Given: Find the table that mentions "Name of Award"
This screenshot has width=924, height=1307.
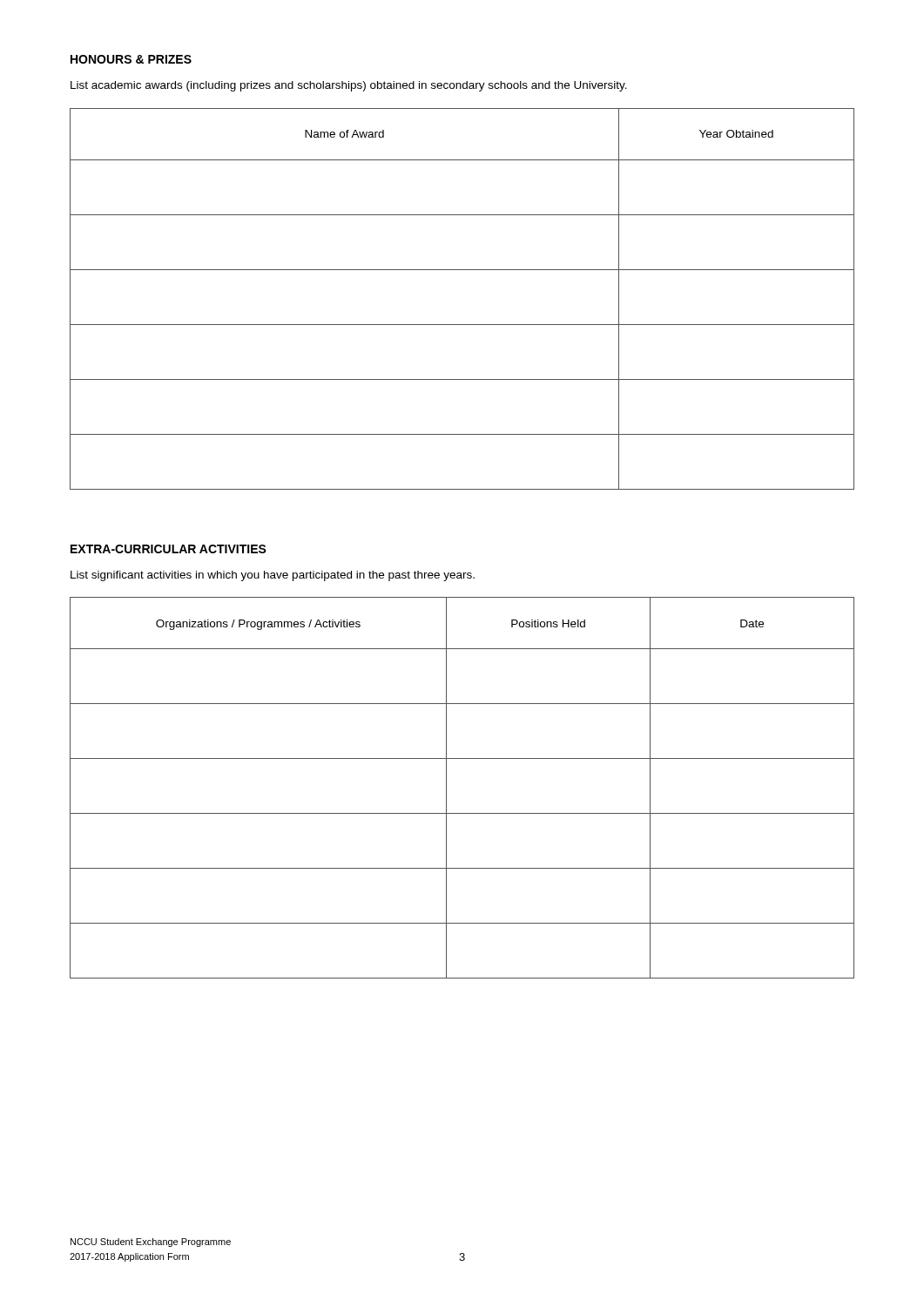Looking at the screenshot, I should click(462, 299).
